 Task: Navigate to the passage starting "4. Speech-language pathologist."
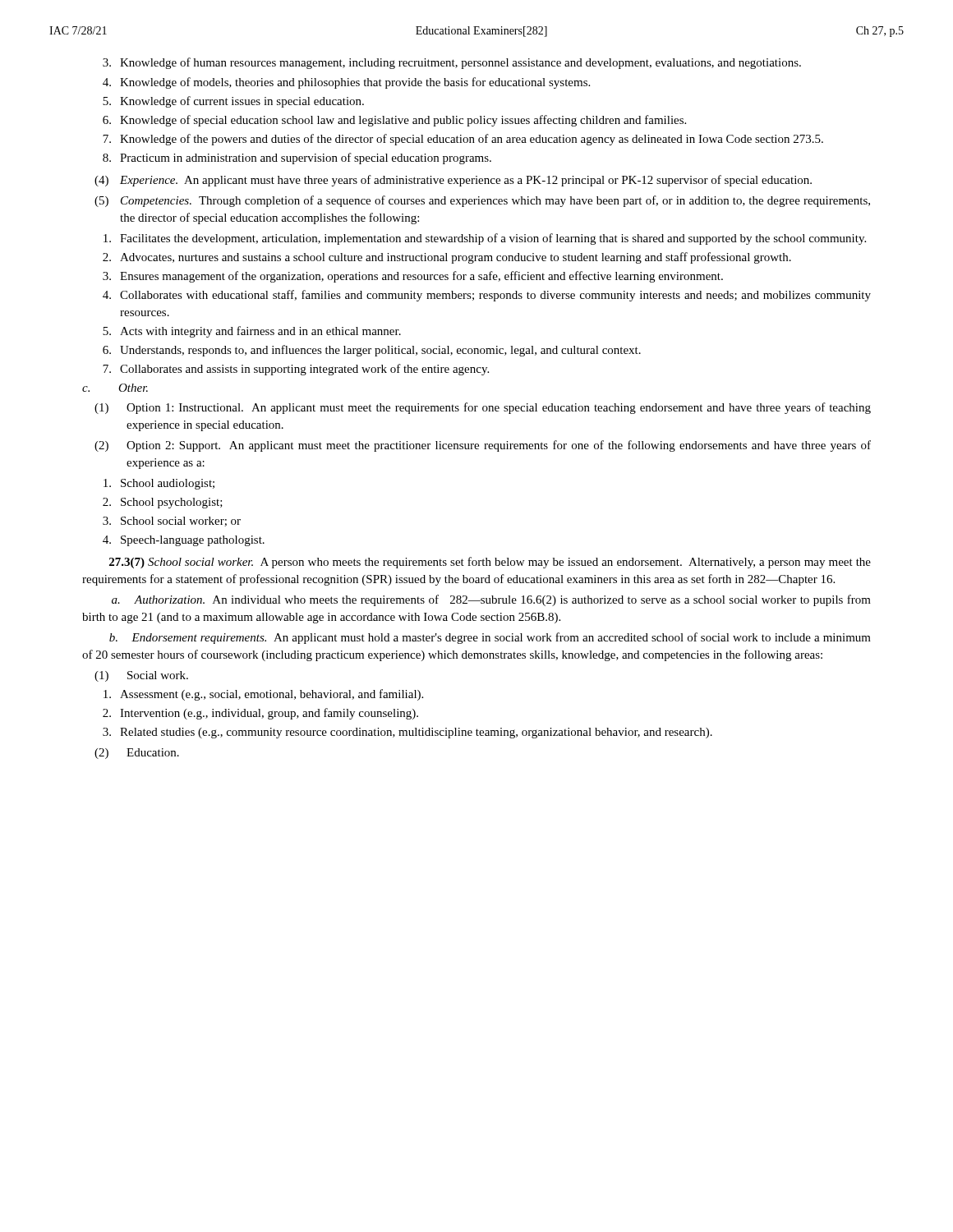coord(184,541)
